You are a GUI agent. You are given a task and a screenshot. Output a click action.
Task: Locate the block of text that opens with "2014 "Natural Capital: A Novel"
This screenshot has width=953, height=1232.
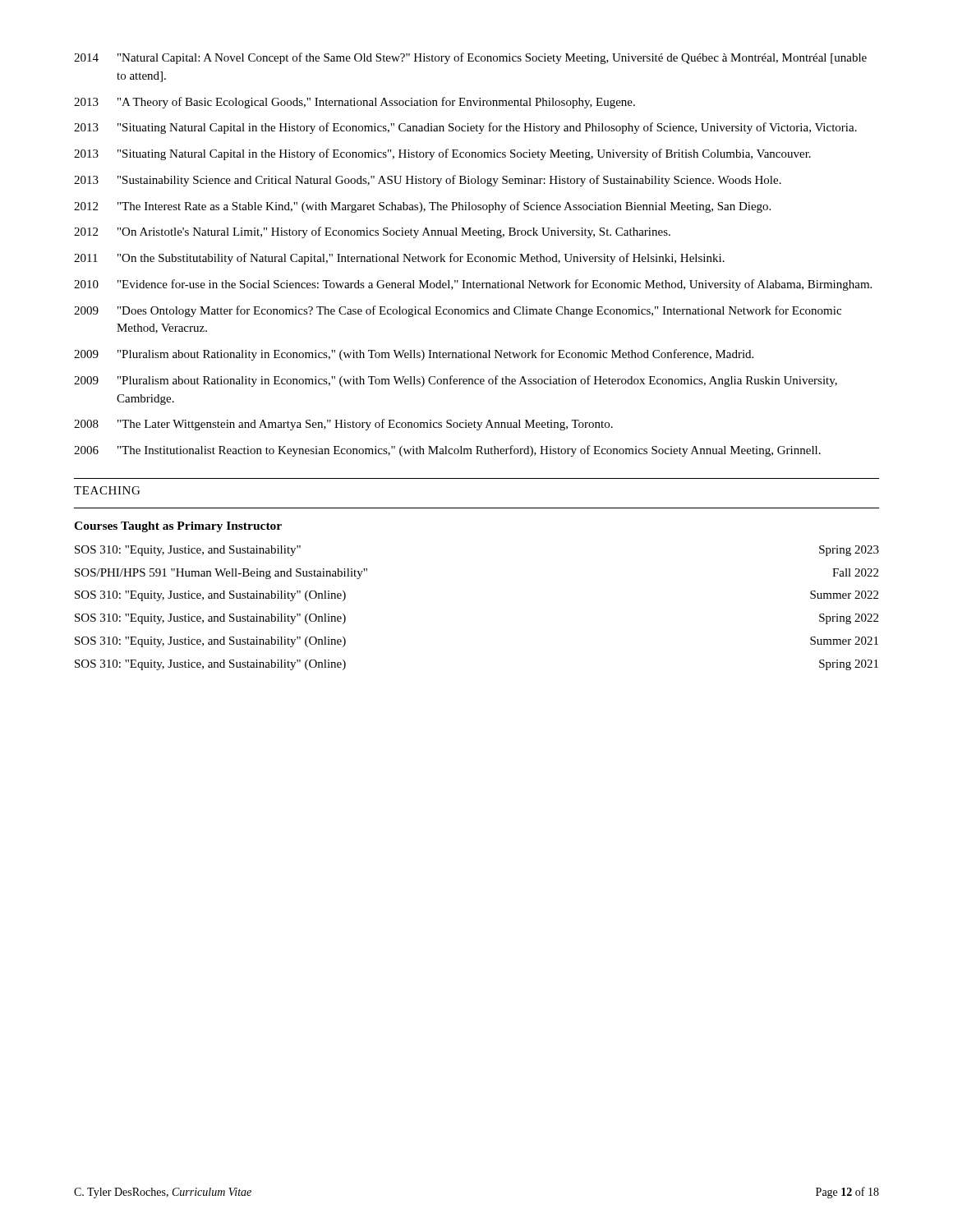click(476, 67)
